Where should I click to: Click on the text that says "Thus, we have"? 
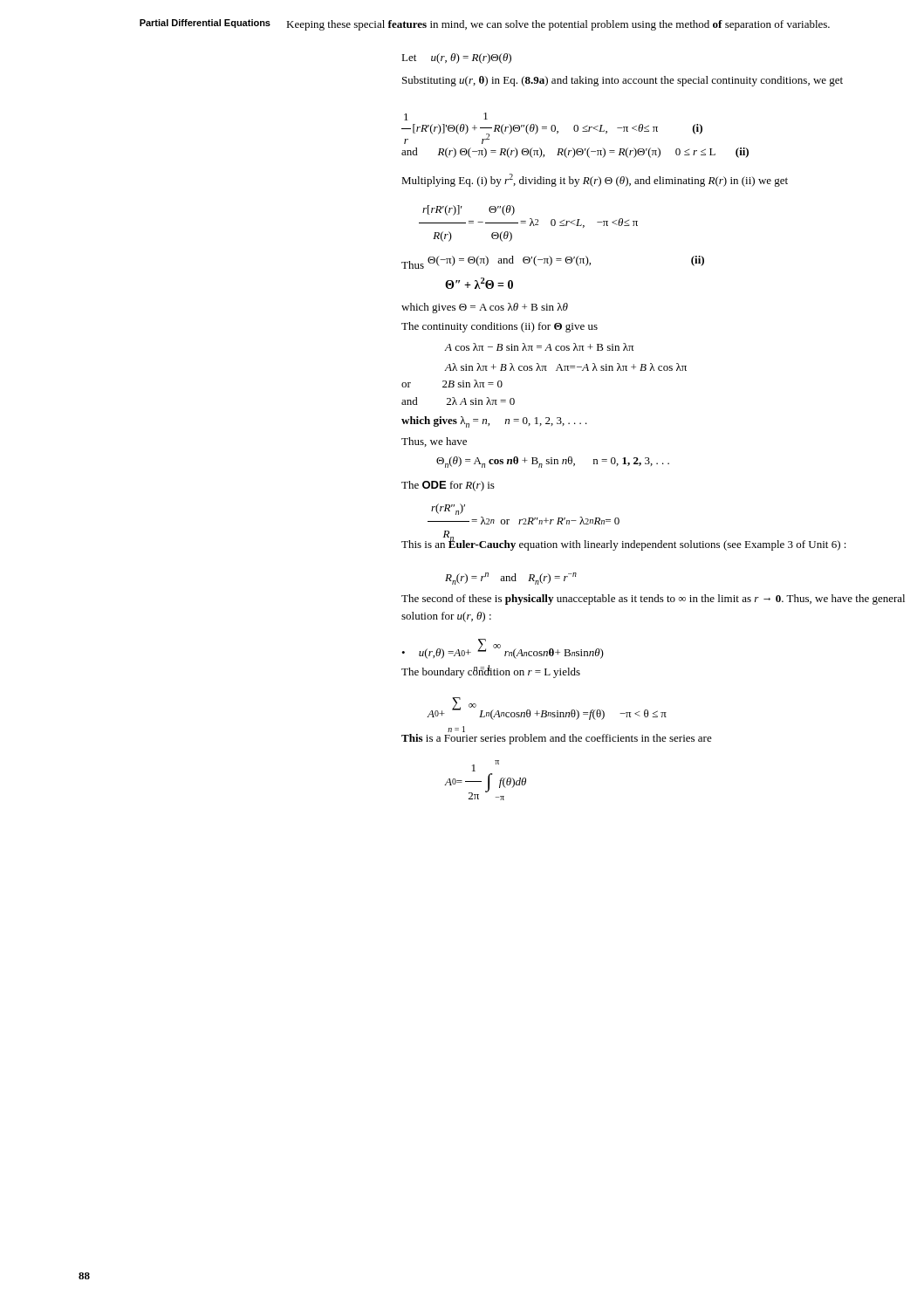[x=434, y=441]
